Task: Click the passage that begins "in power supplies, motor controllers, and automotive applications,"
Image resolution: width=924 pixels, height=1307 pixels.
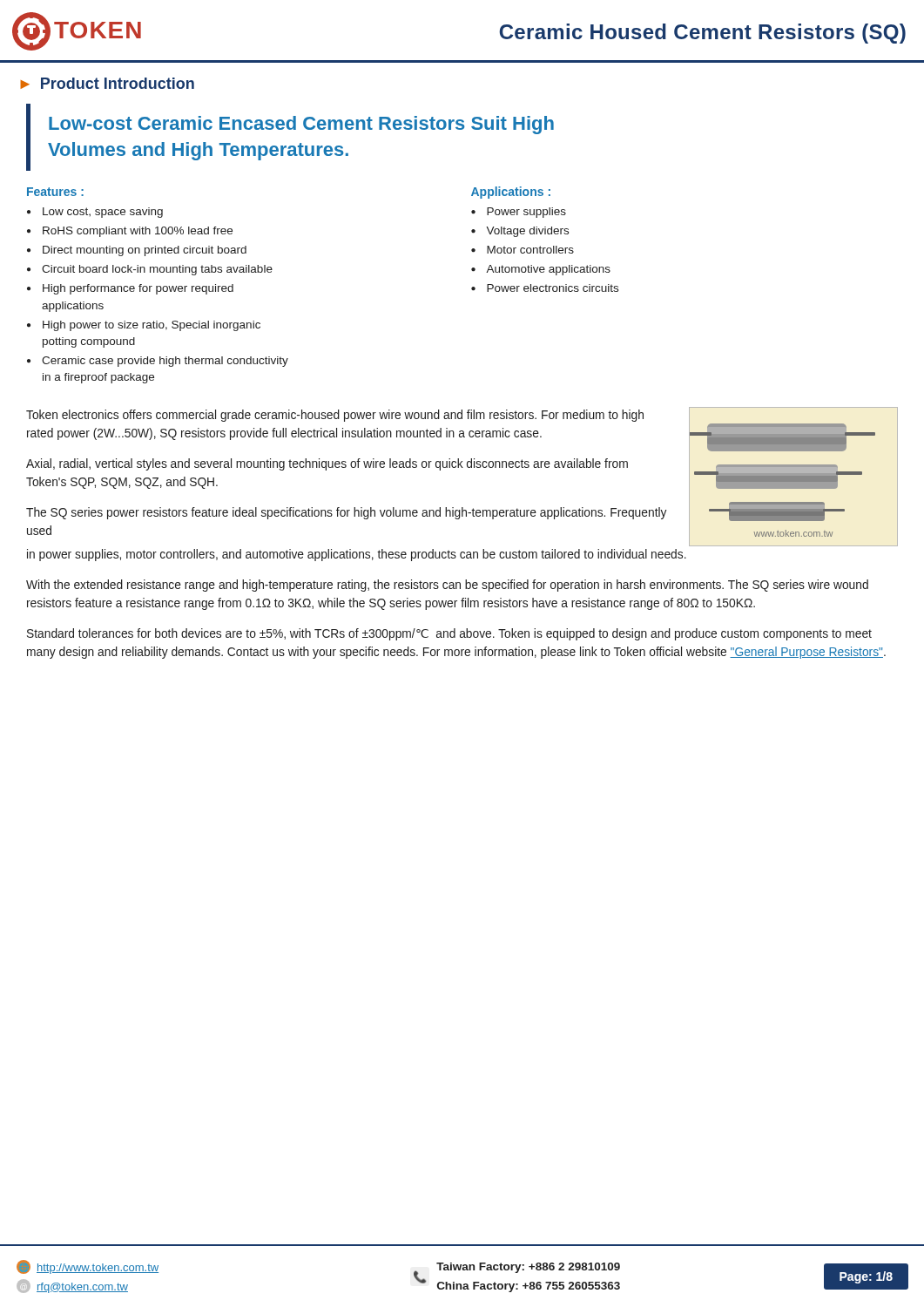Action: click(356, 555)
